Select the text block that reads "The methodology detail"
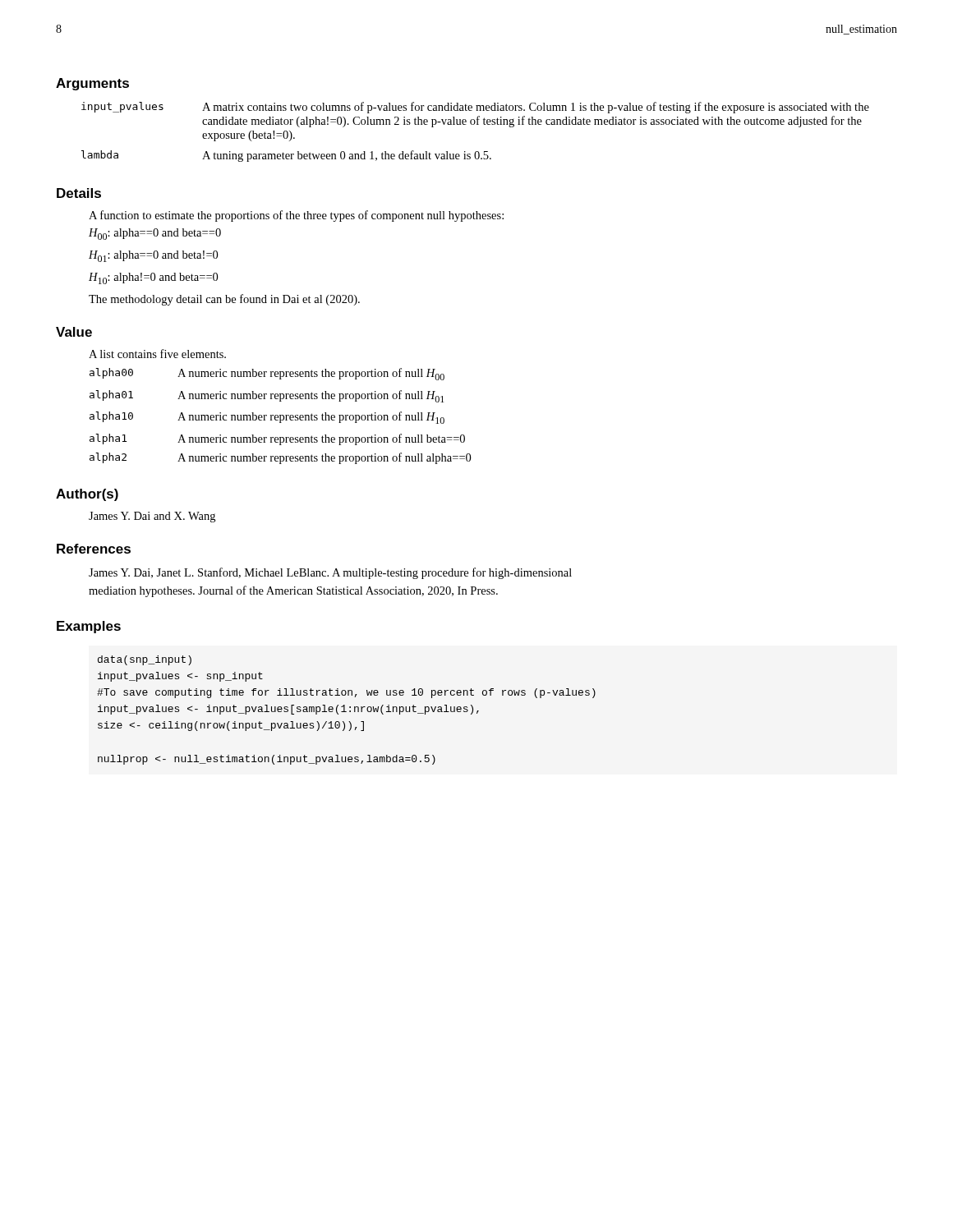This screenshot has width=953, height=1232. tap(225, 299)
